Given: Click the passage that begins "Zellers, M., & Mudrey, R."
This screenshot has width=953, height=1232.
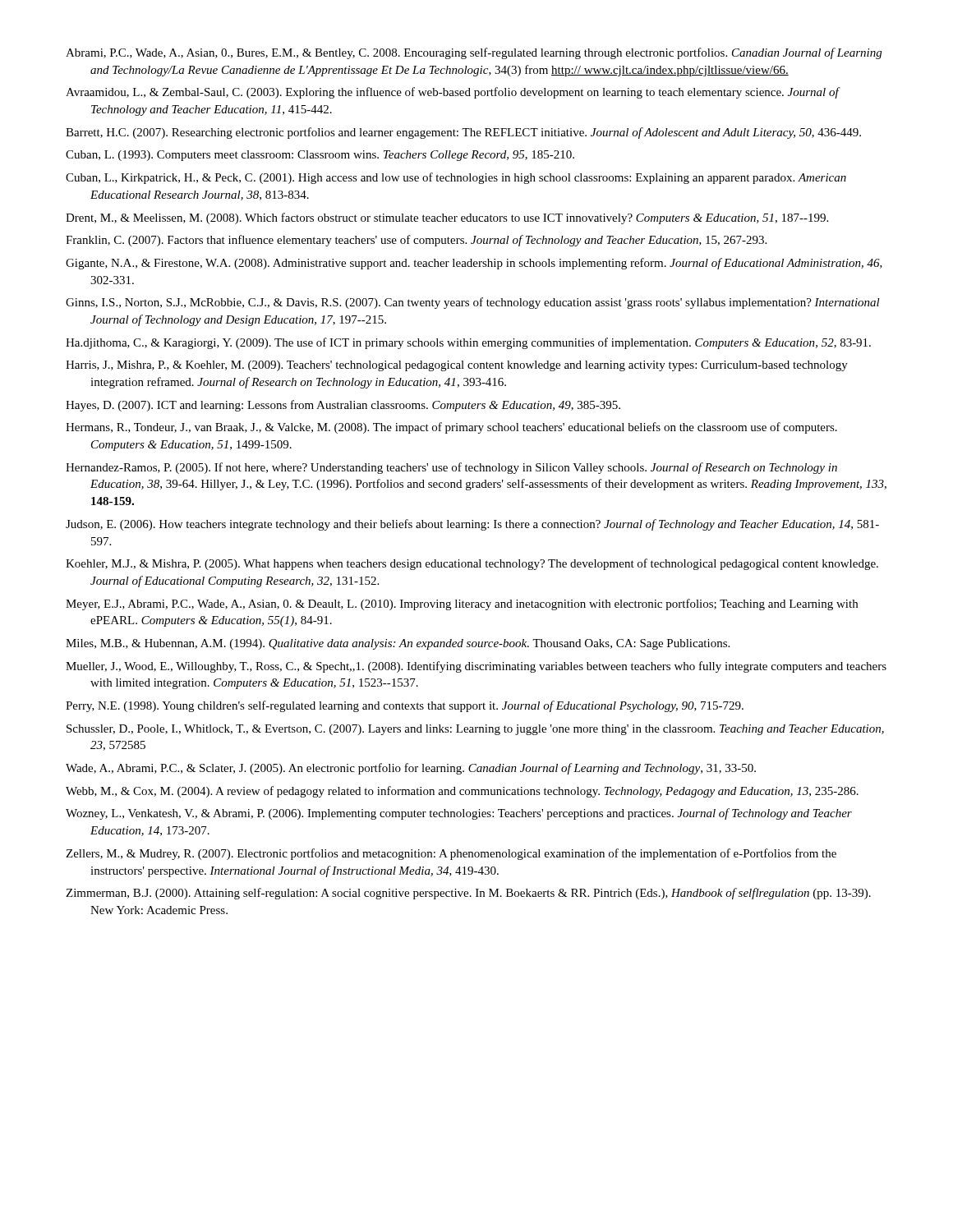Looking at the screenshot, I should pos(451,862).
